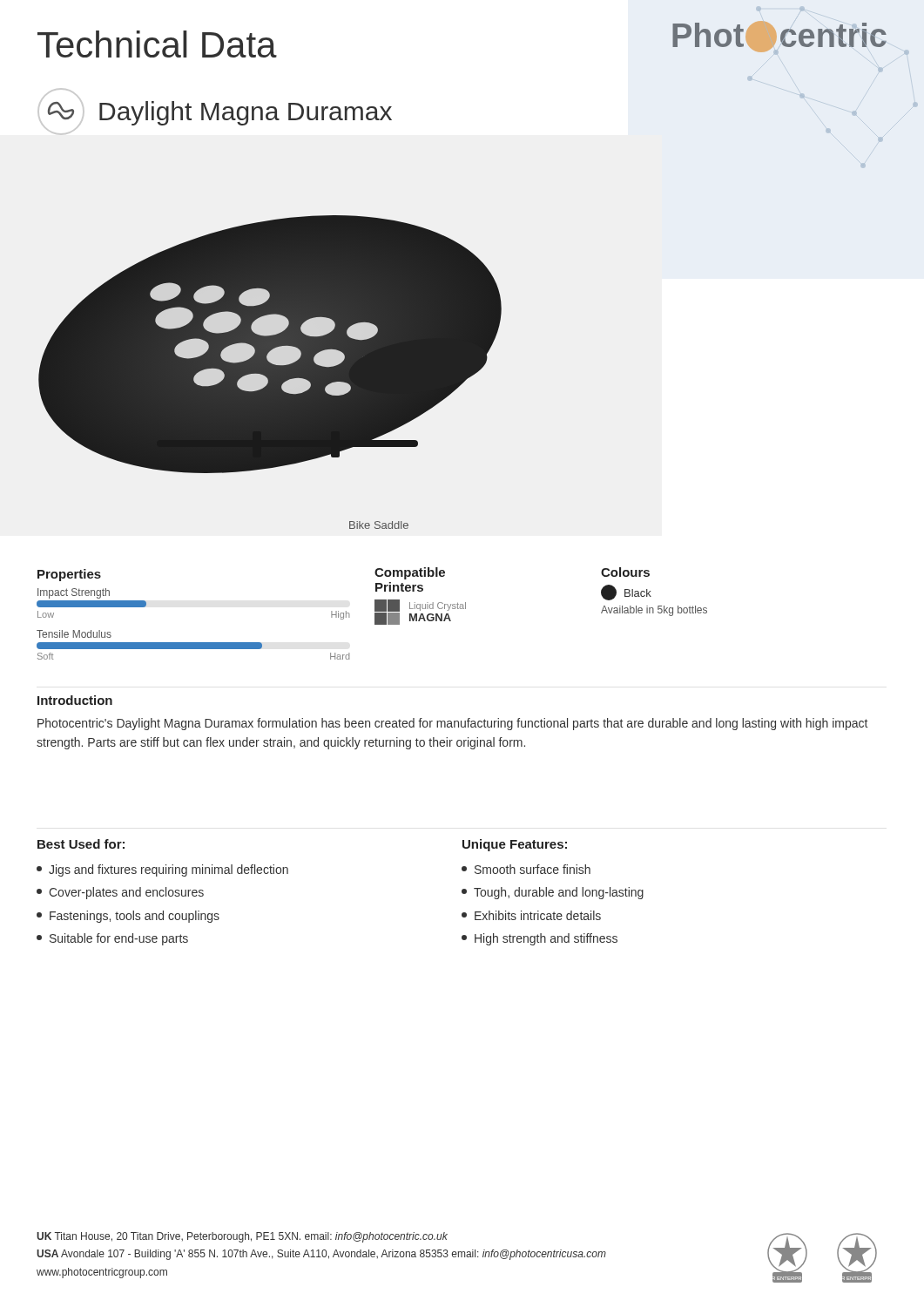Screen dimensions: 1307x924
Task: Point to the element starting "Cover-plates and enclosures"
Action: click(x=120, y=893)
